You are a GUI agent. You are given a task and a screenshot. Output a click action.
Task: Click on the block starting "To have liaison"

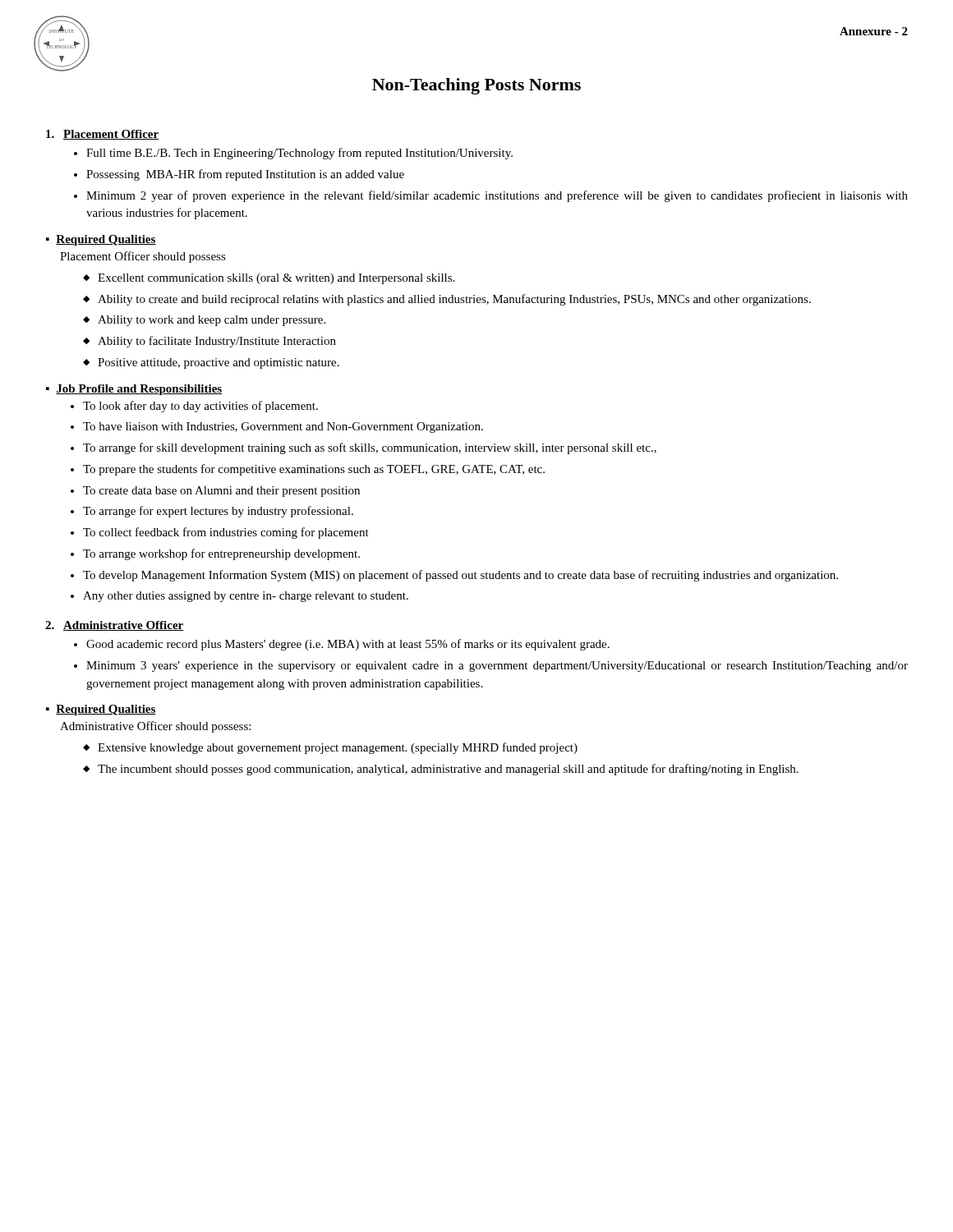283,426
